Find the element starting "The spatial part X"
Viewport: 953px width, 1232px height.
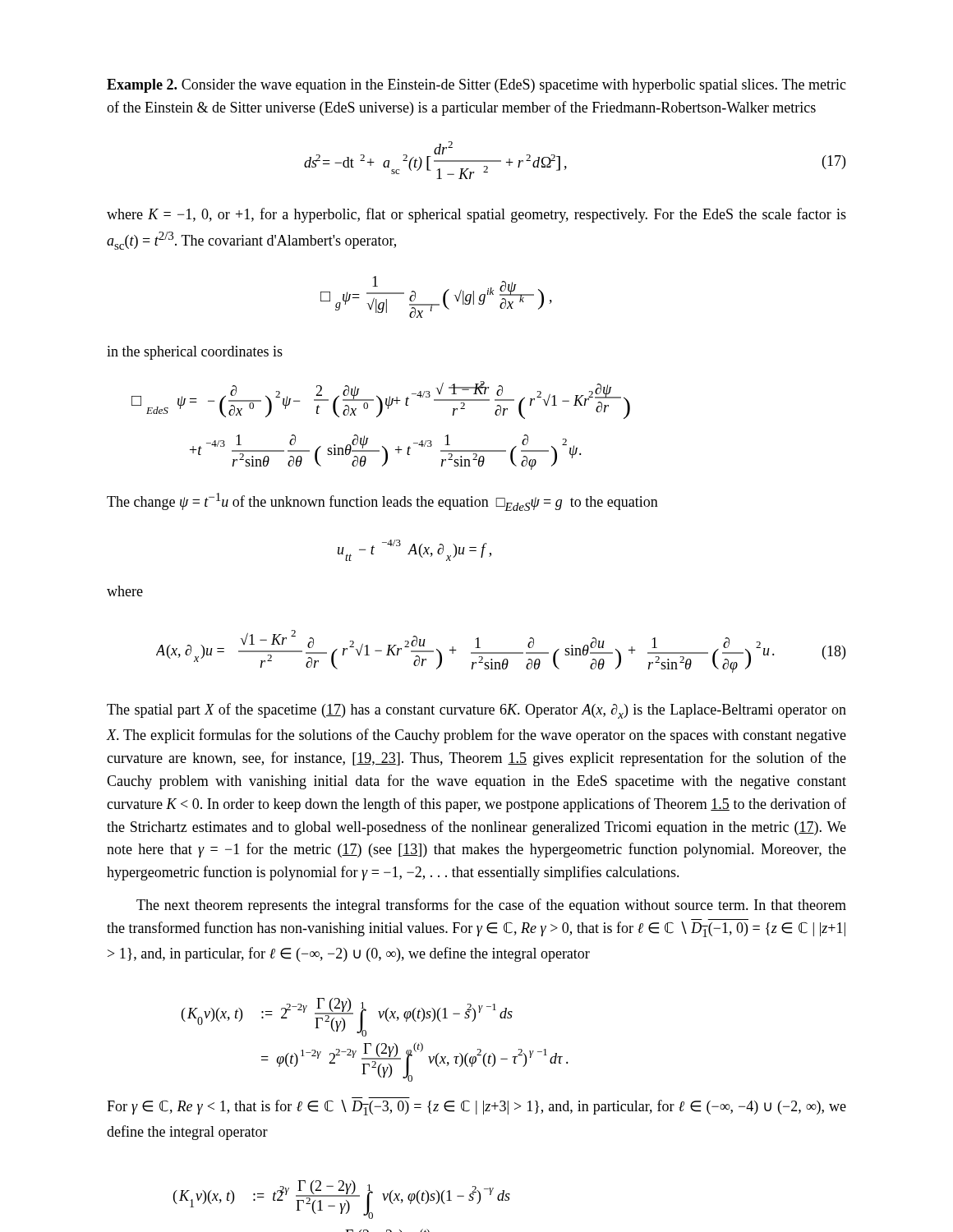pyautogui.click(x=476, y=792)
